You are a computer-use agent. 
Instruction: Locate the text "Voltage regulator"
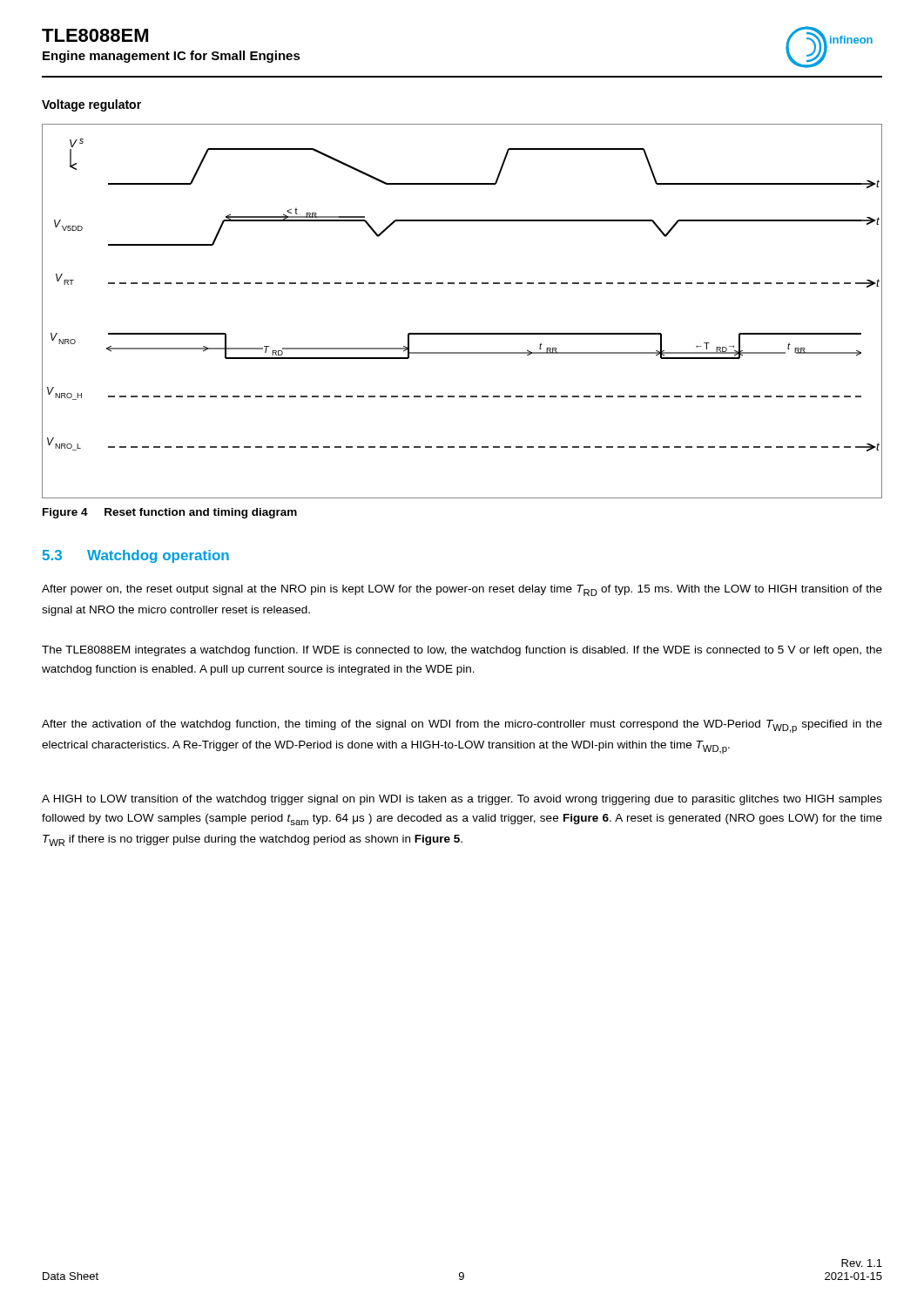pyautogui.click(x=91, y=105)
